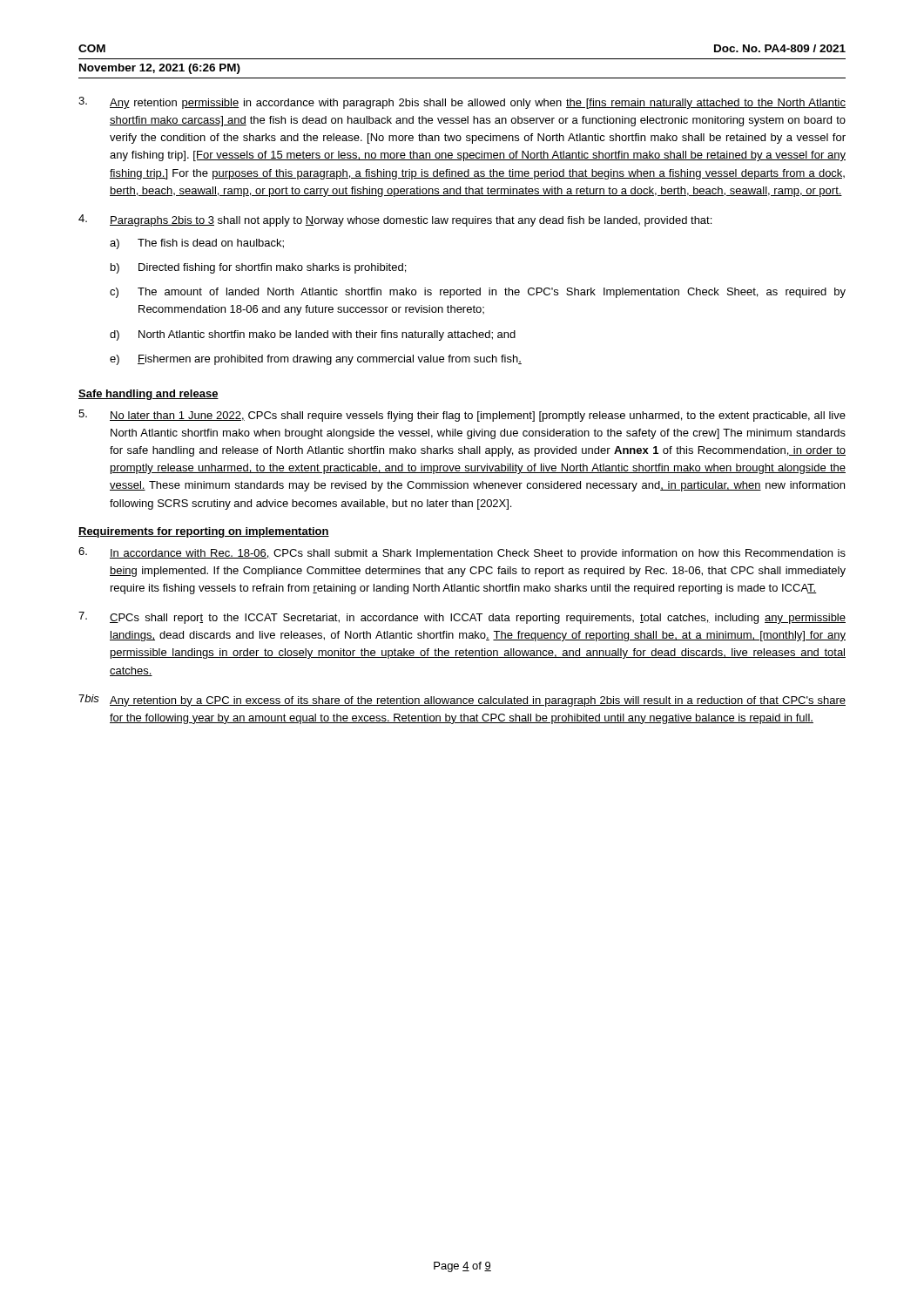Viewport: 924px width, 1307px height.
Task: Click on the text block starting "Any retention permissible in accordance with"
Action: (462, 147)
